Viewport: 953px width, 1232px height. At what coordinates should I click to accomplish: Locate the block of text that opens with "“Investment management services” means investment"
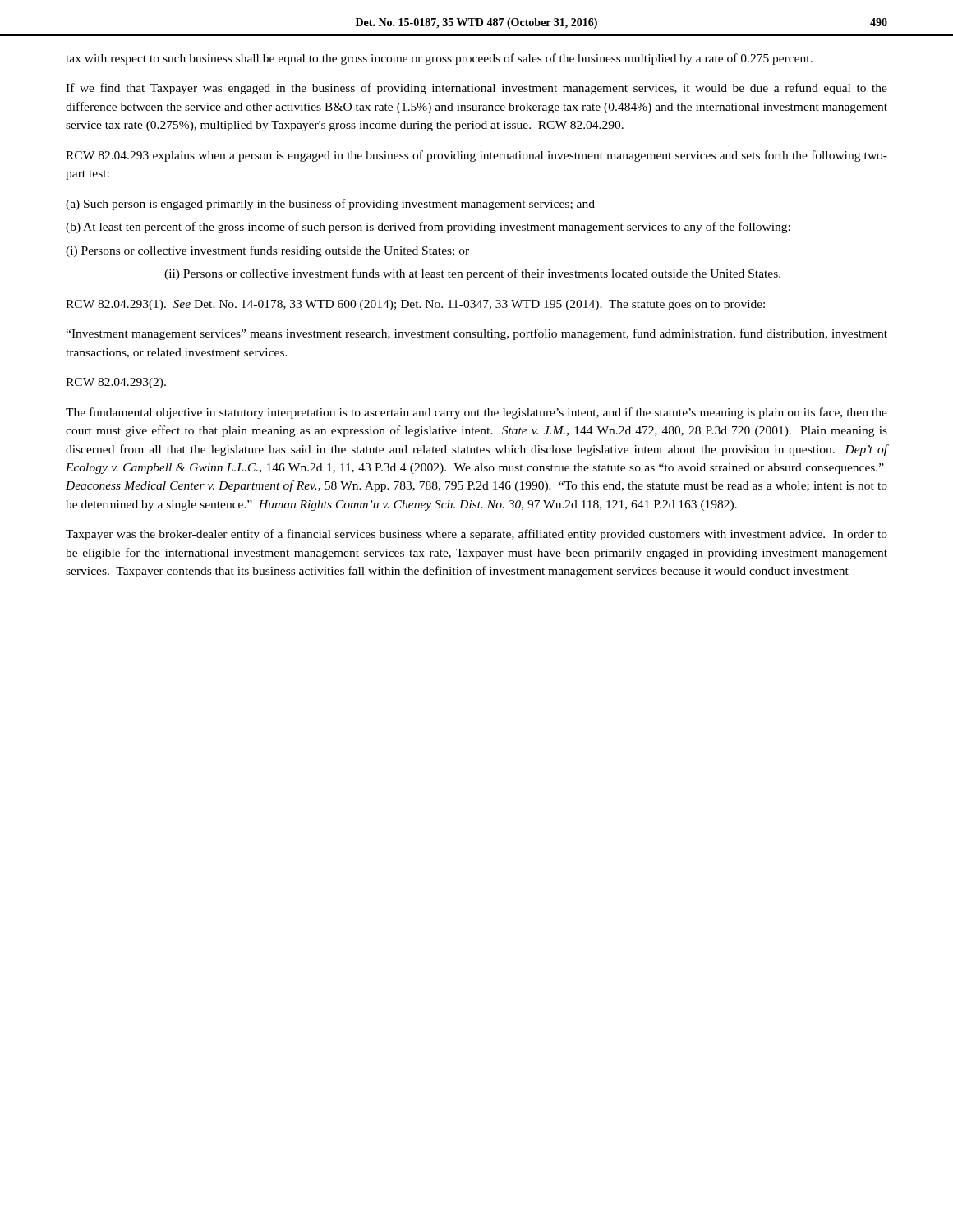click(476, 342)
